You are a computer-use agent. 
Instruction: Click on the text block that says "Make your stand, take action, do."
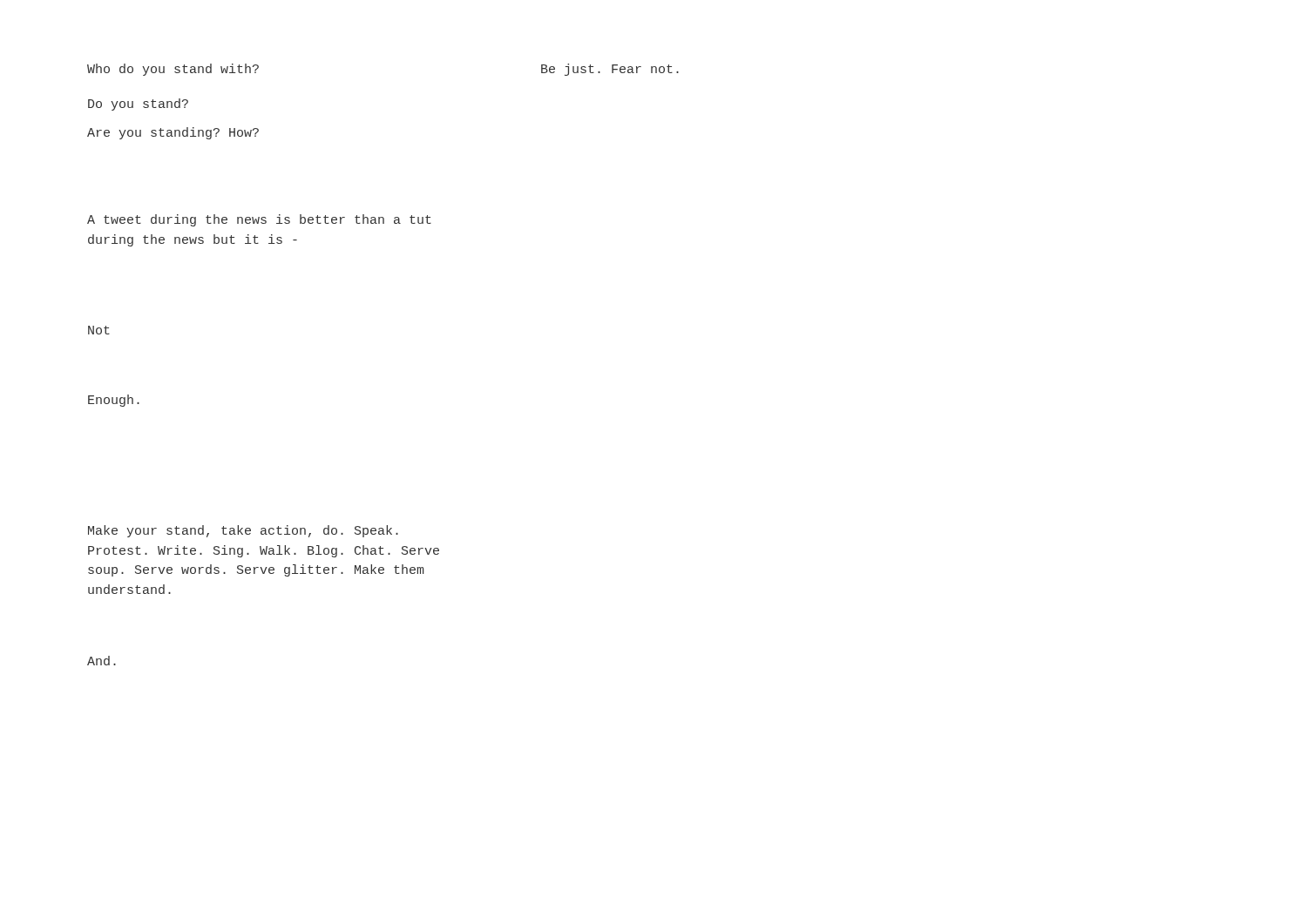tap(264, 561)
